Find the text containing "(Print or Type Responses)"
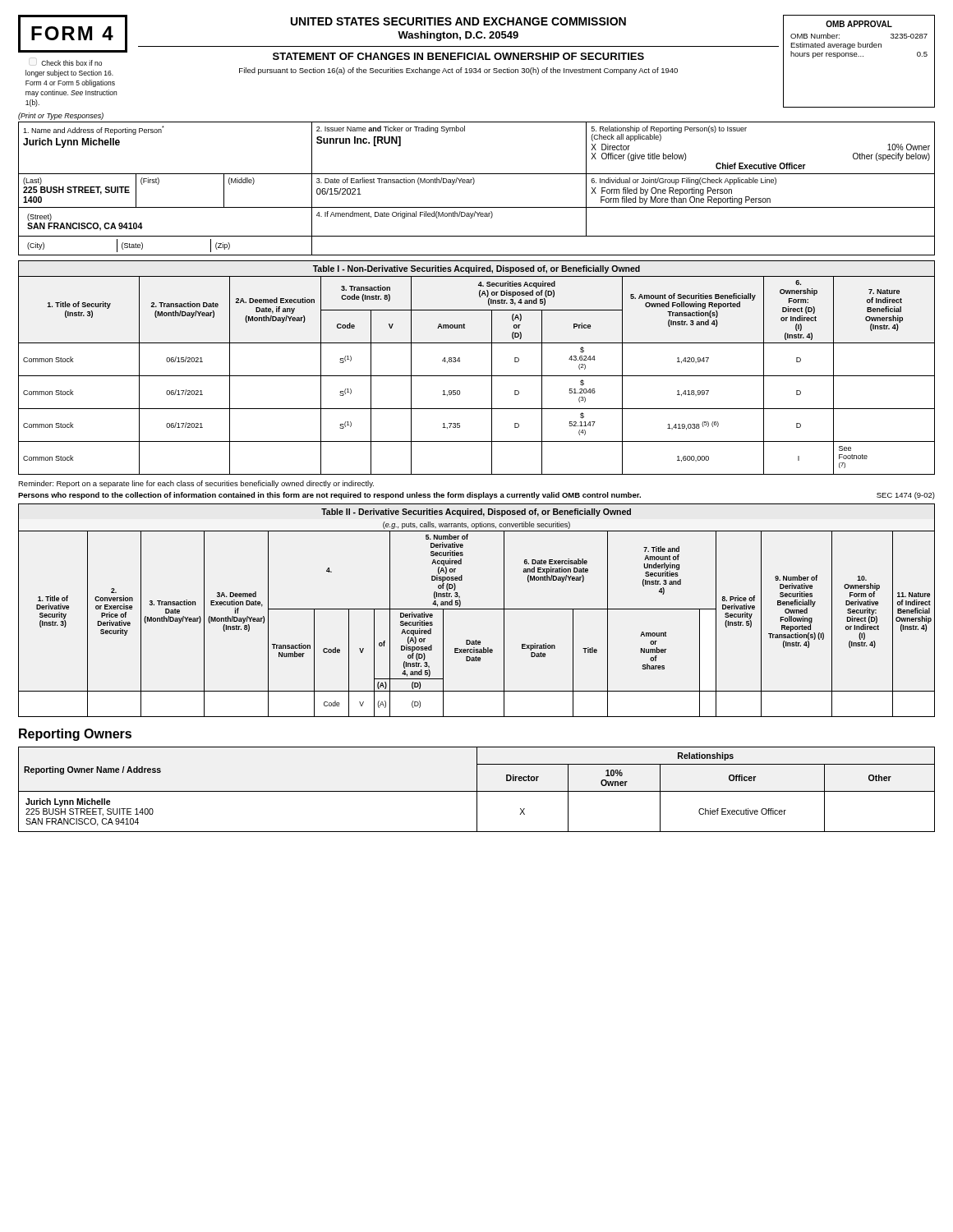 (61, 116)
